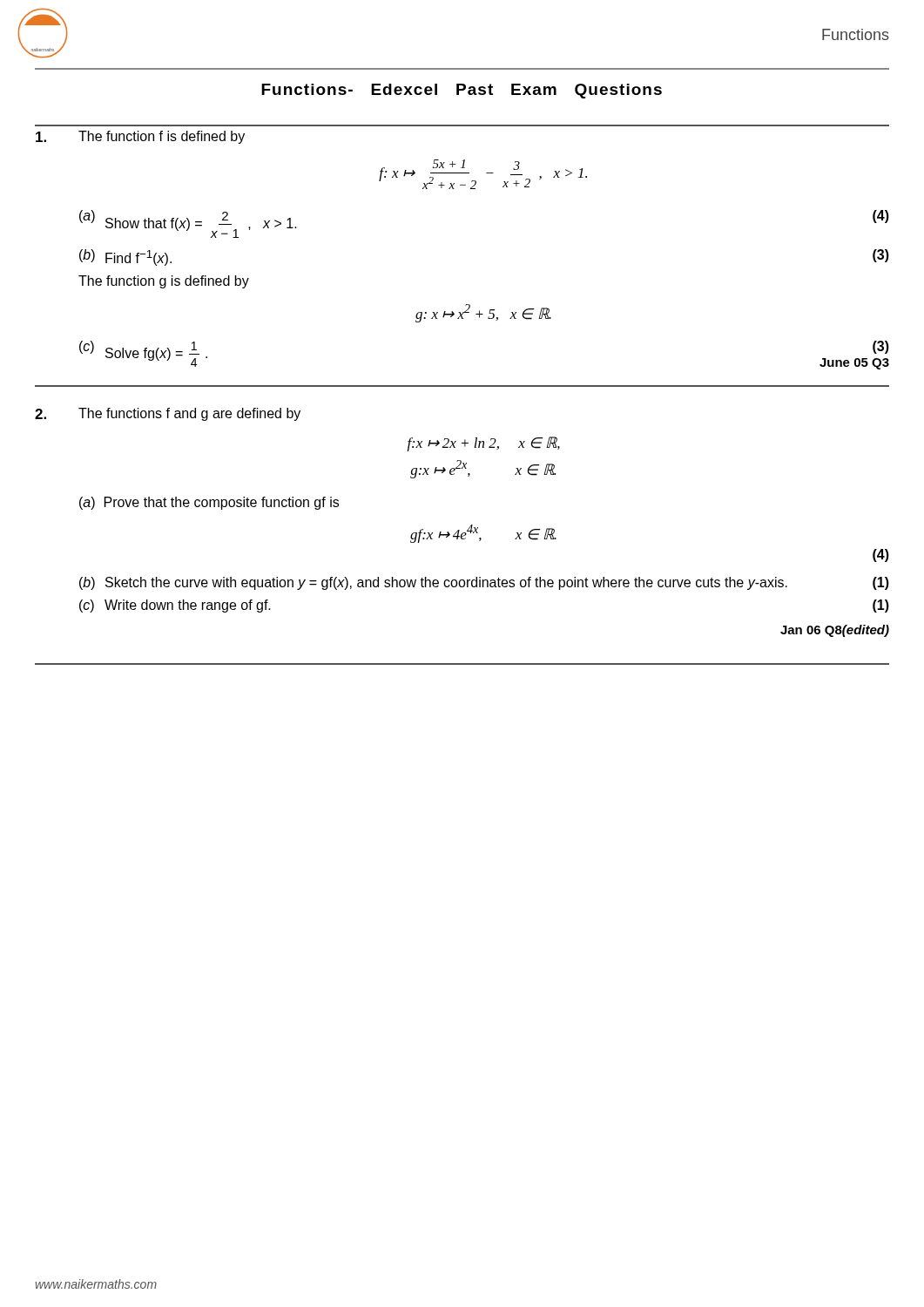Locate the list item that says "(c) Solve fg(x) = 1 4 . (3)"
924x1307 pixels.
148,355
